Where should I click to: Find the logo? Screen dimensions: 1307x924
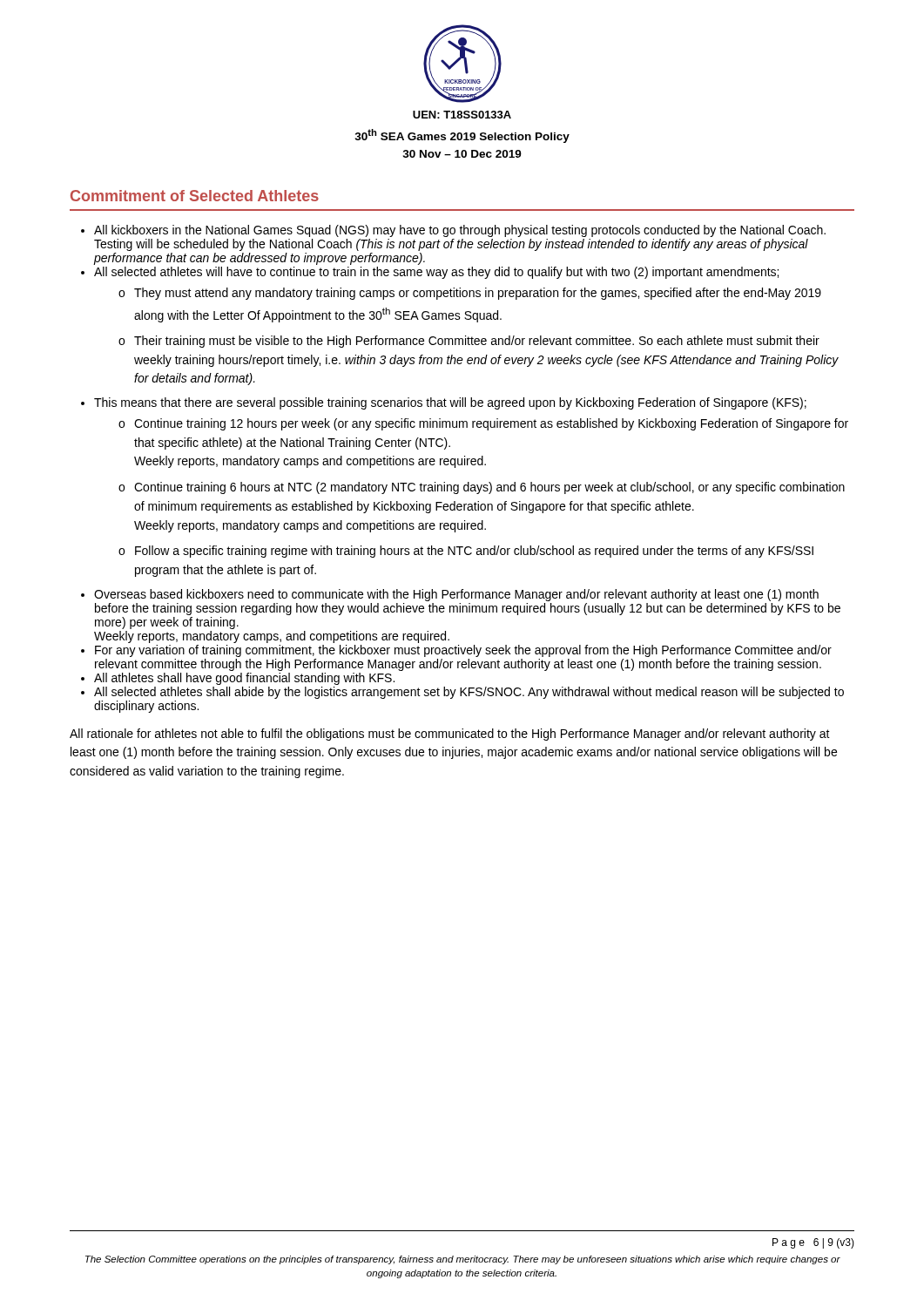pos(462,64)
